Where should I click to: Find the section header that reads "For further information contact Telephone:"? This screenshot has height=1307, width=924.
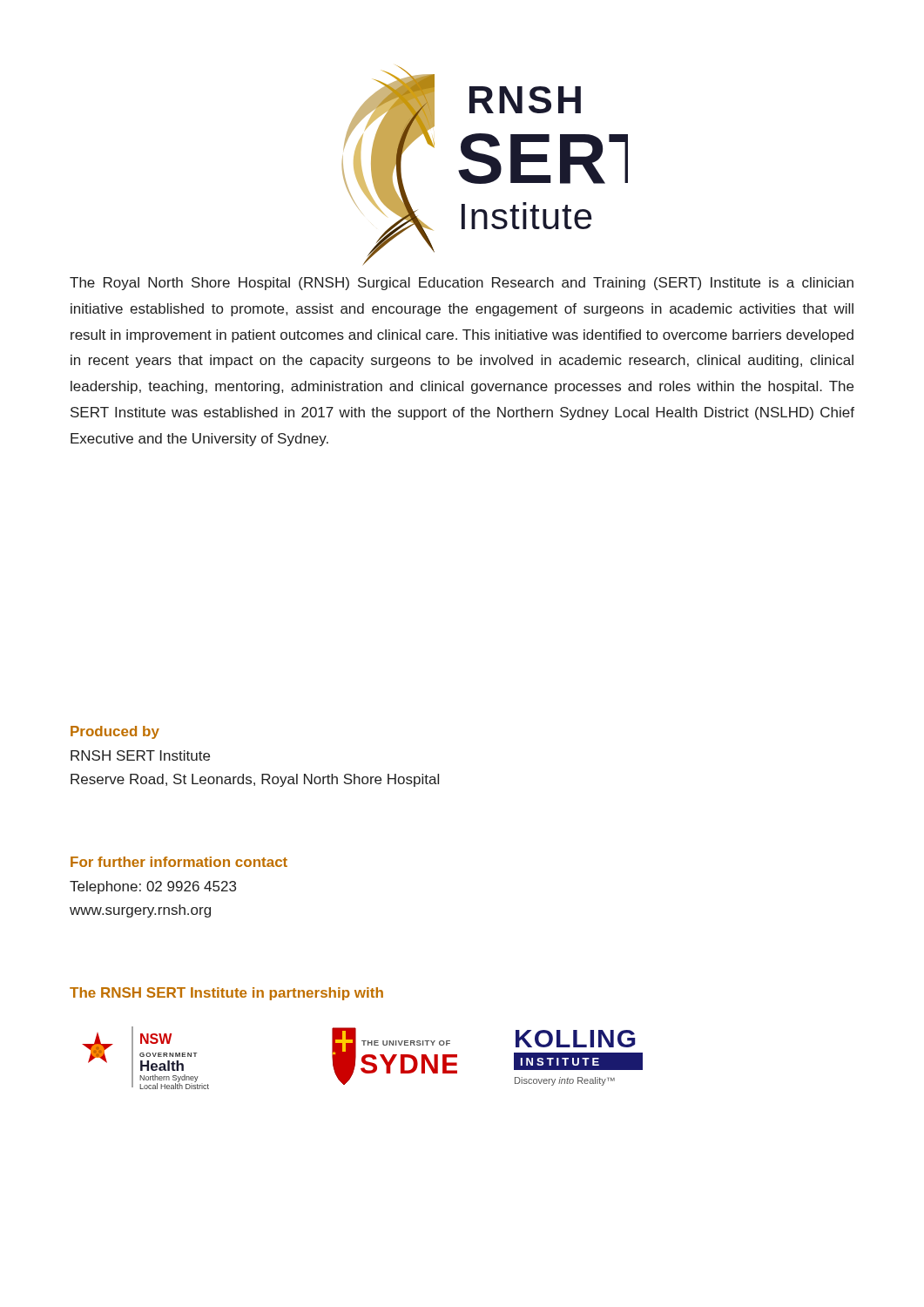(179, 888)
